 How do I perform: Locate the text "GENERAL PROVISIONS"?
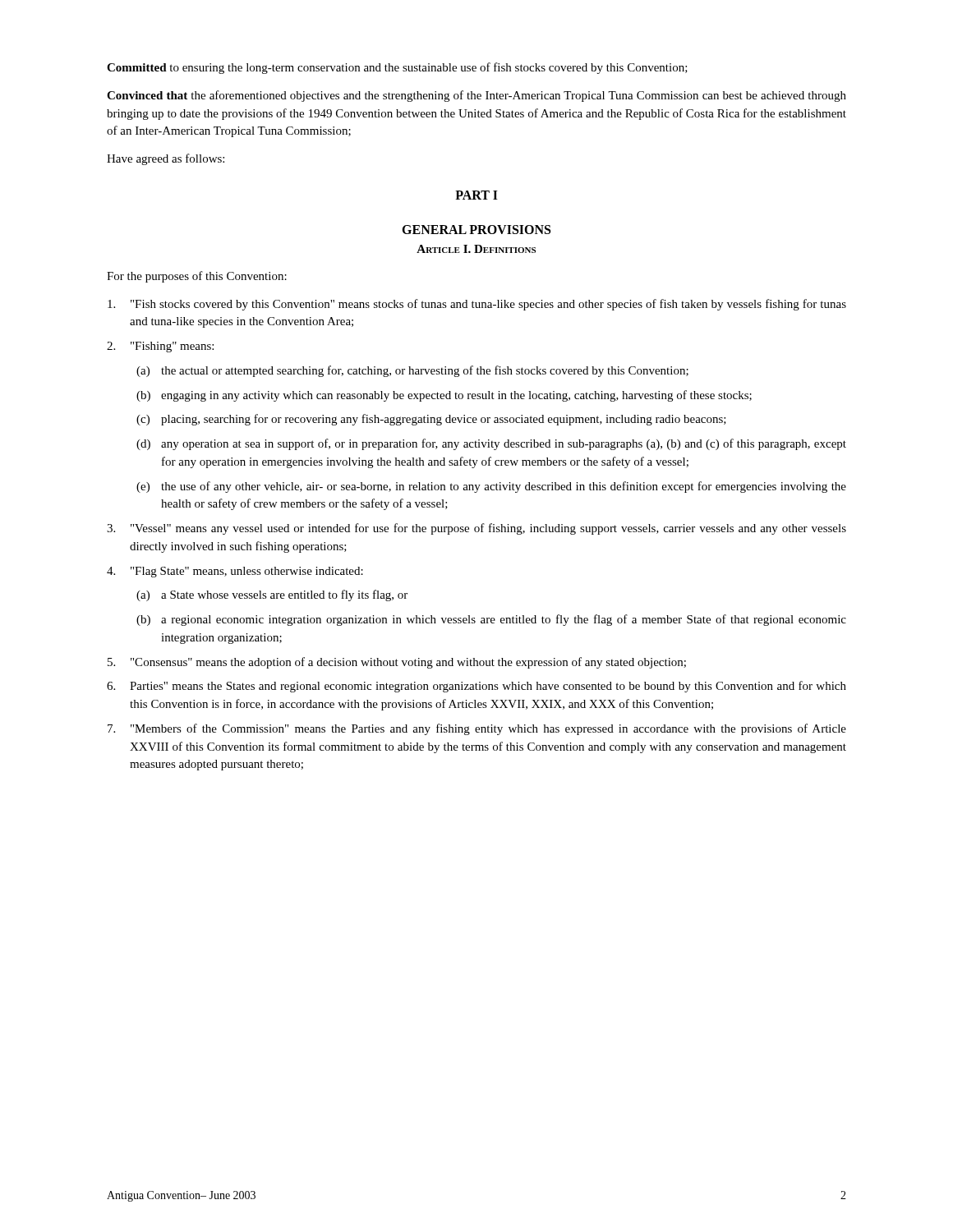476,229
